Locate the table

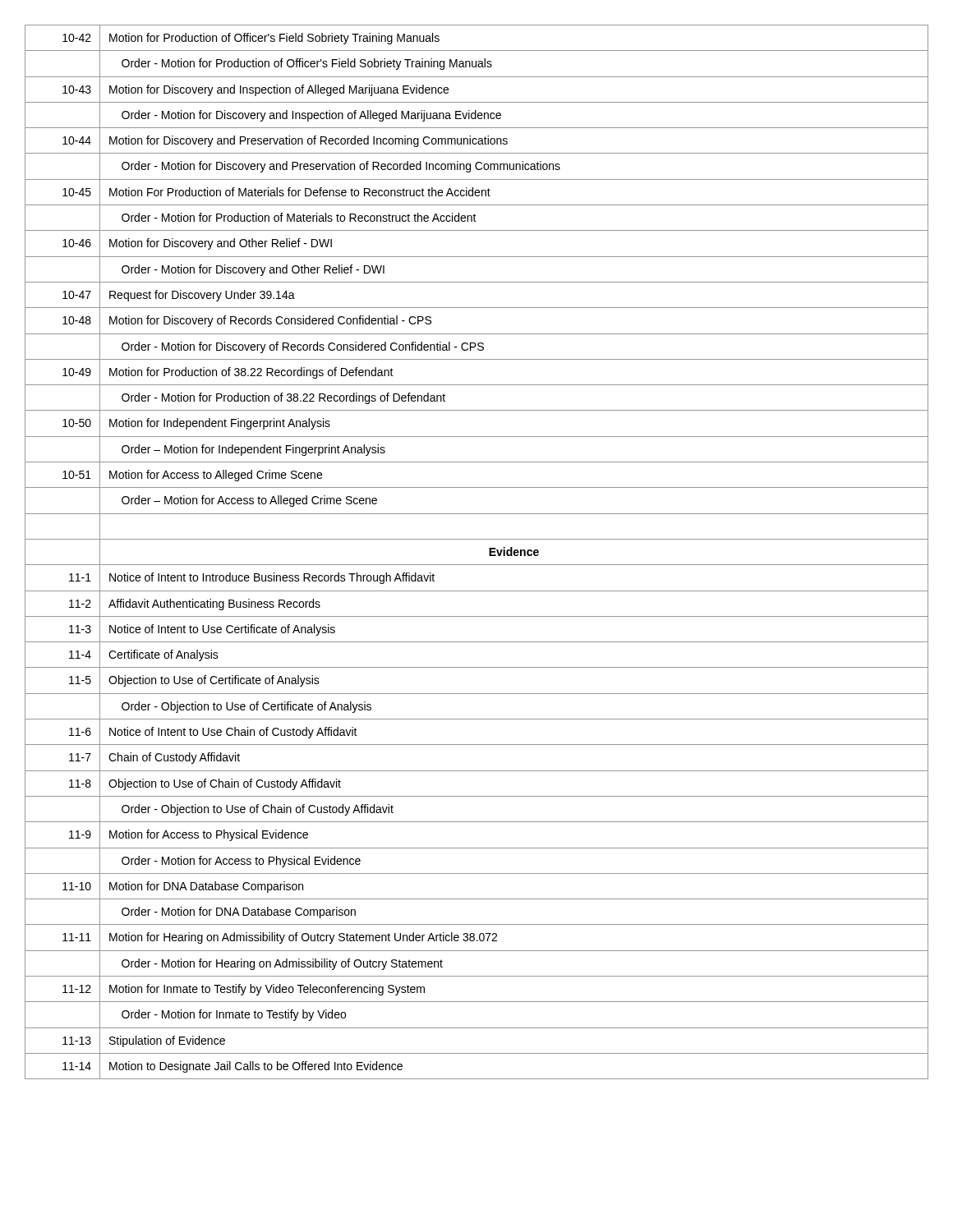point(476,552)
